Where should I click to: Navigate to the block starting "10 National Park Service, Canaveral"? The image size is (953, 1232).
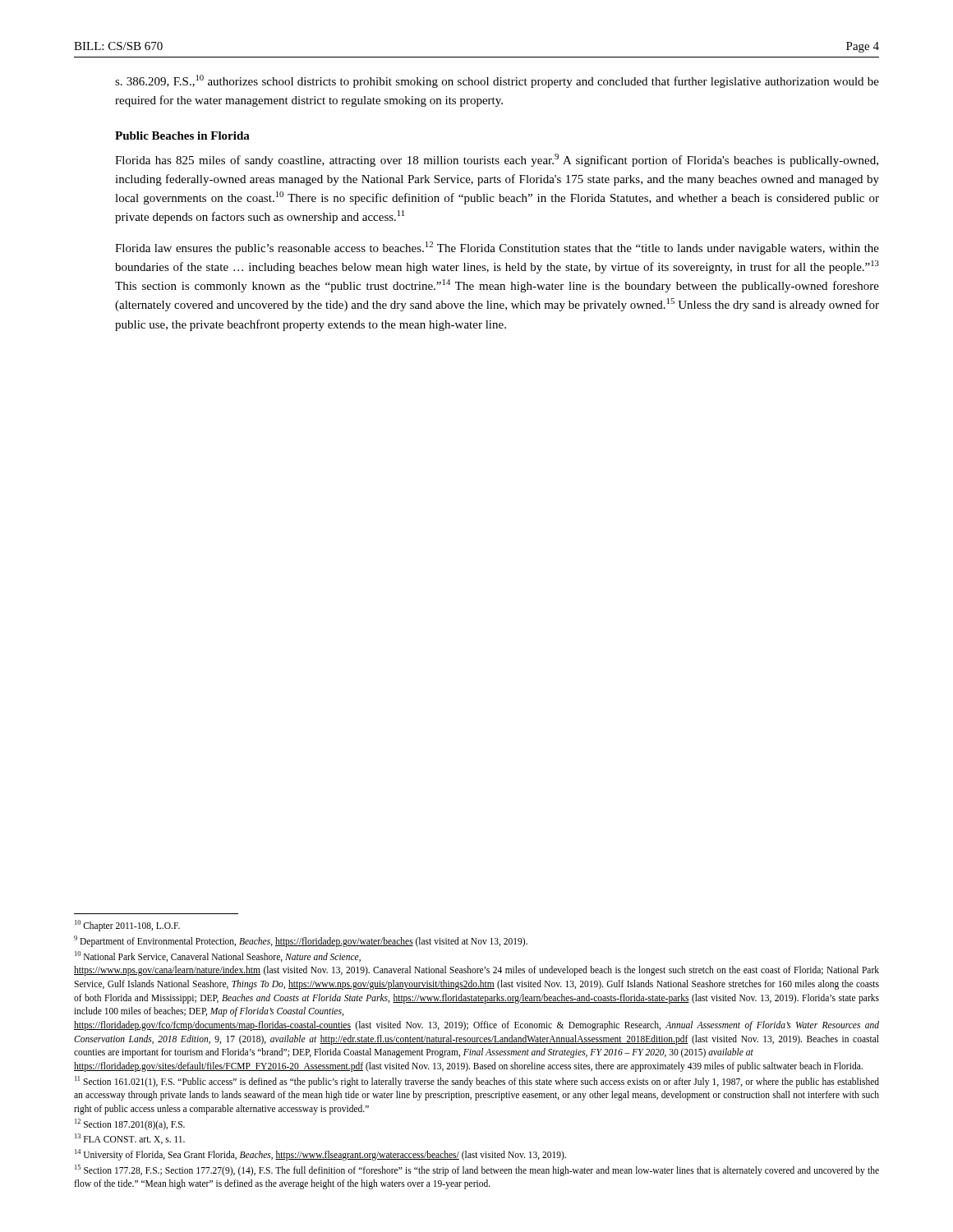[476, 1011]
